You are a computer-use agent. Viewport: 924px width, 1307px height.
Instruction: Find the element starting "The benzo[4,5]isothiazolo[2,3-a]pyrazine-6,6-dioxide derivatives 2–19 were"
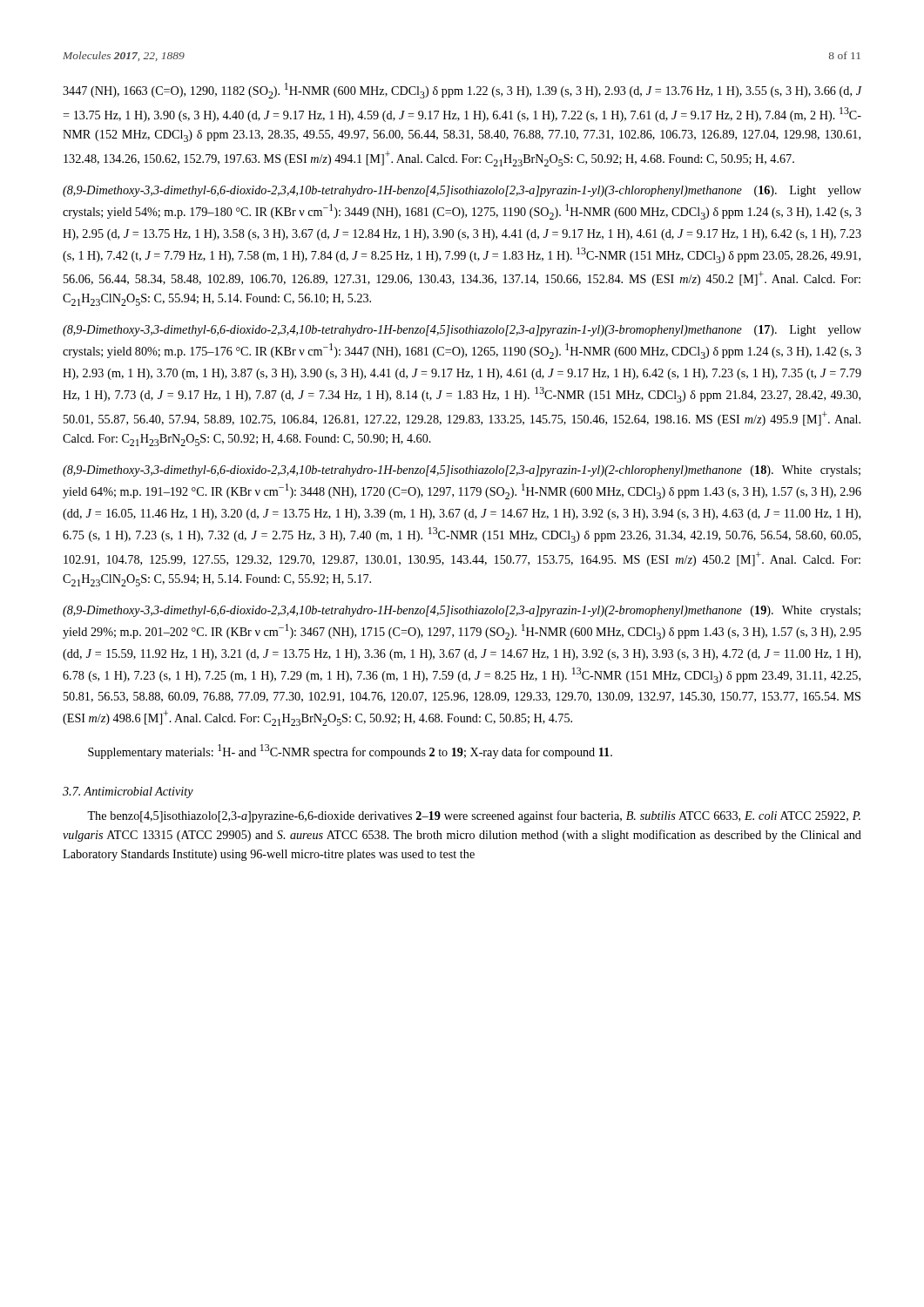[x=462, y=835]
